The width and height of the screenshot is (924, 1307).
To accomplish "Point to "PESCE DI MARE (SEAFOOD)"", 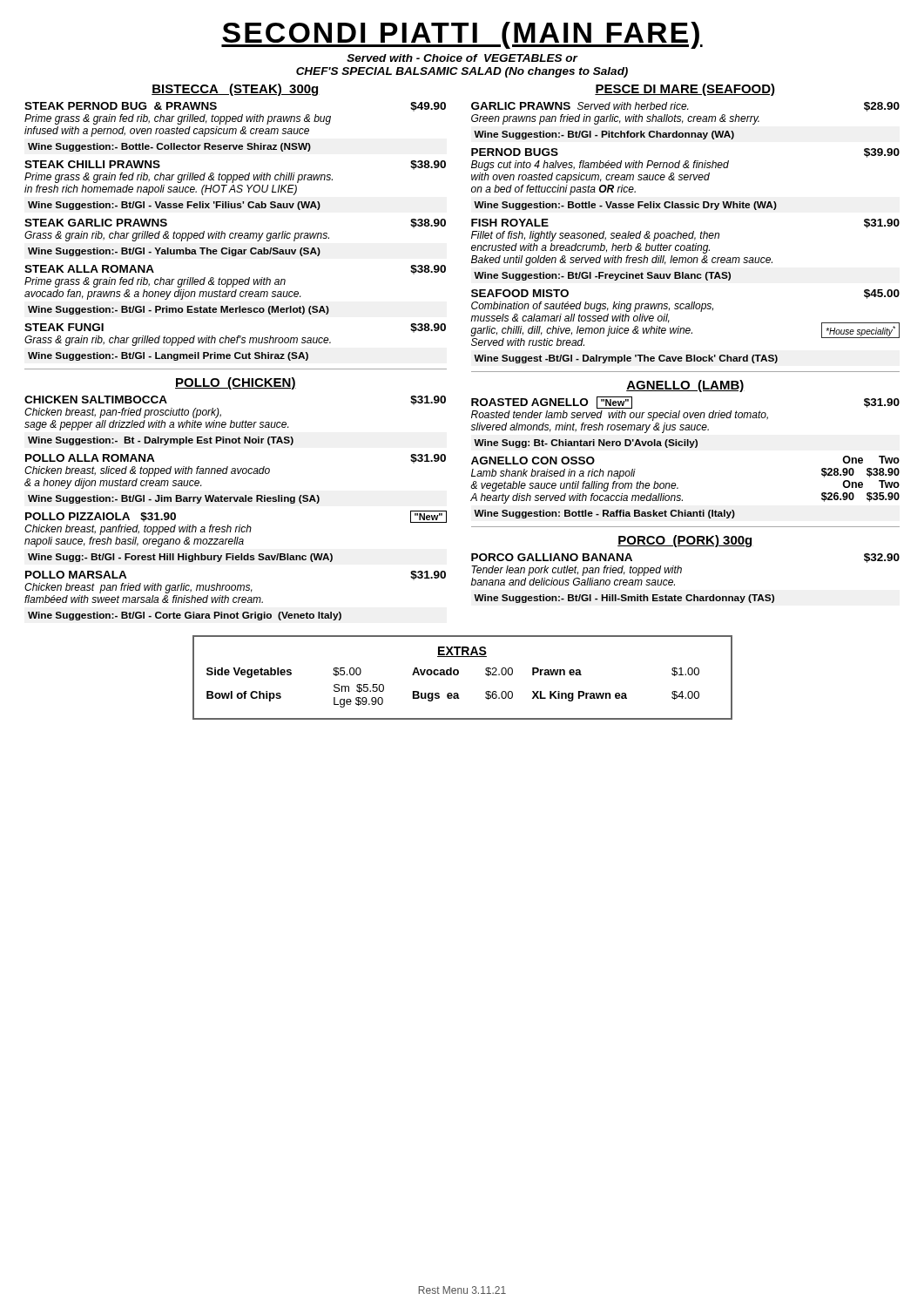I will point(685,88).
